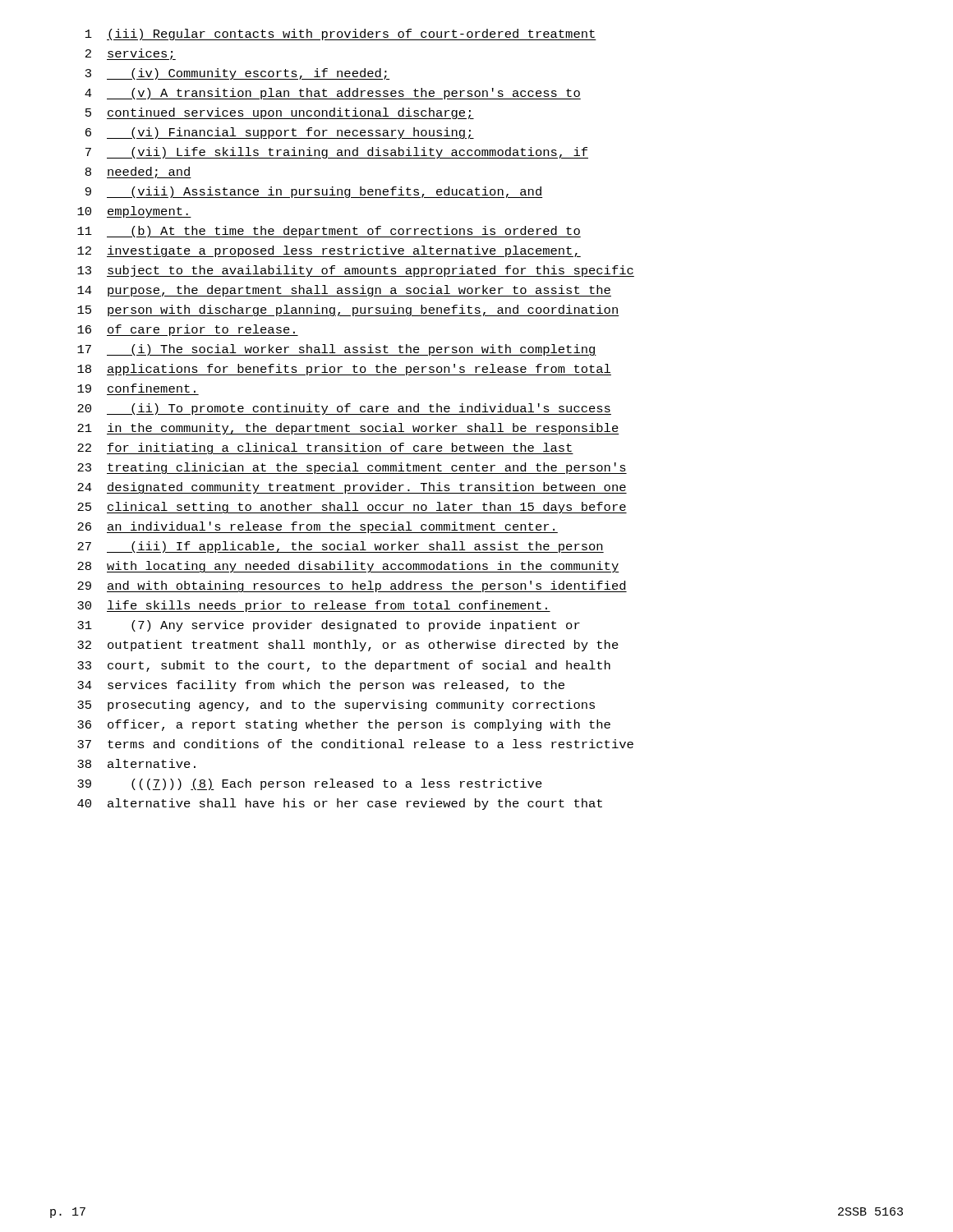Locate the block starting "7 (vii) Life skills training and disability accommodations,"
The height and width of the screenshot is (1232, 953).
pos(319,153)
